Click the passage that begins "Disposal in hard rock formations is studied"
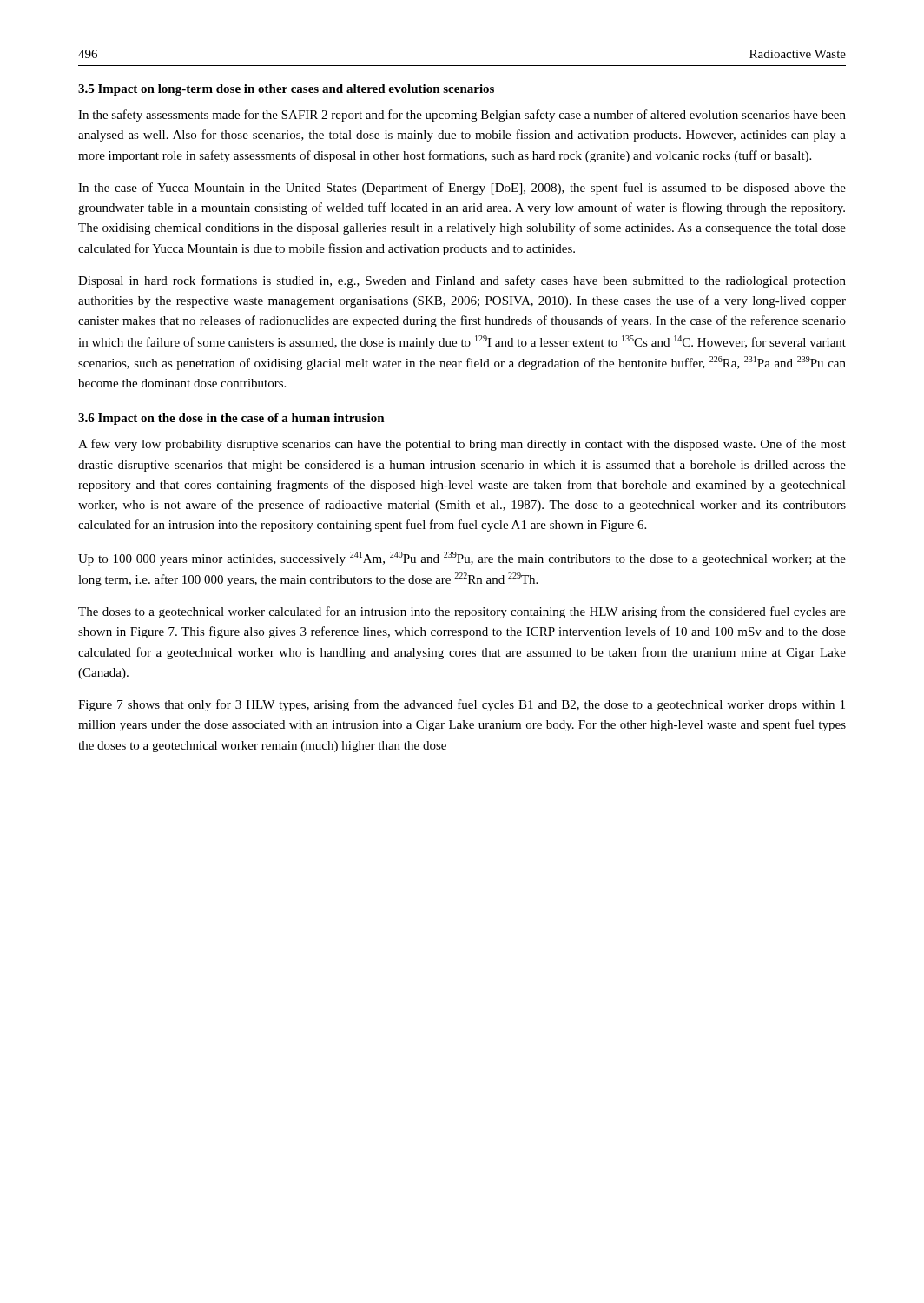Viewport: 924px width, 1303px height. (462, 332)
